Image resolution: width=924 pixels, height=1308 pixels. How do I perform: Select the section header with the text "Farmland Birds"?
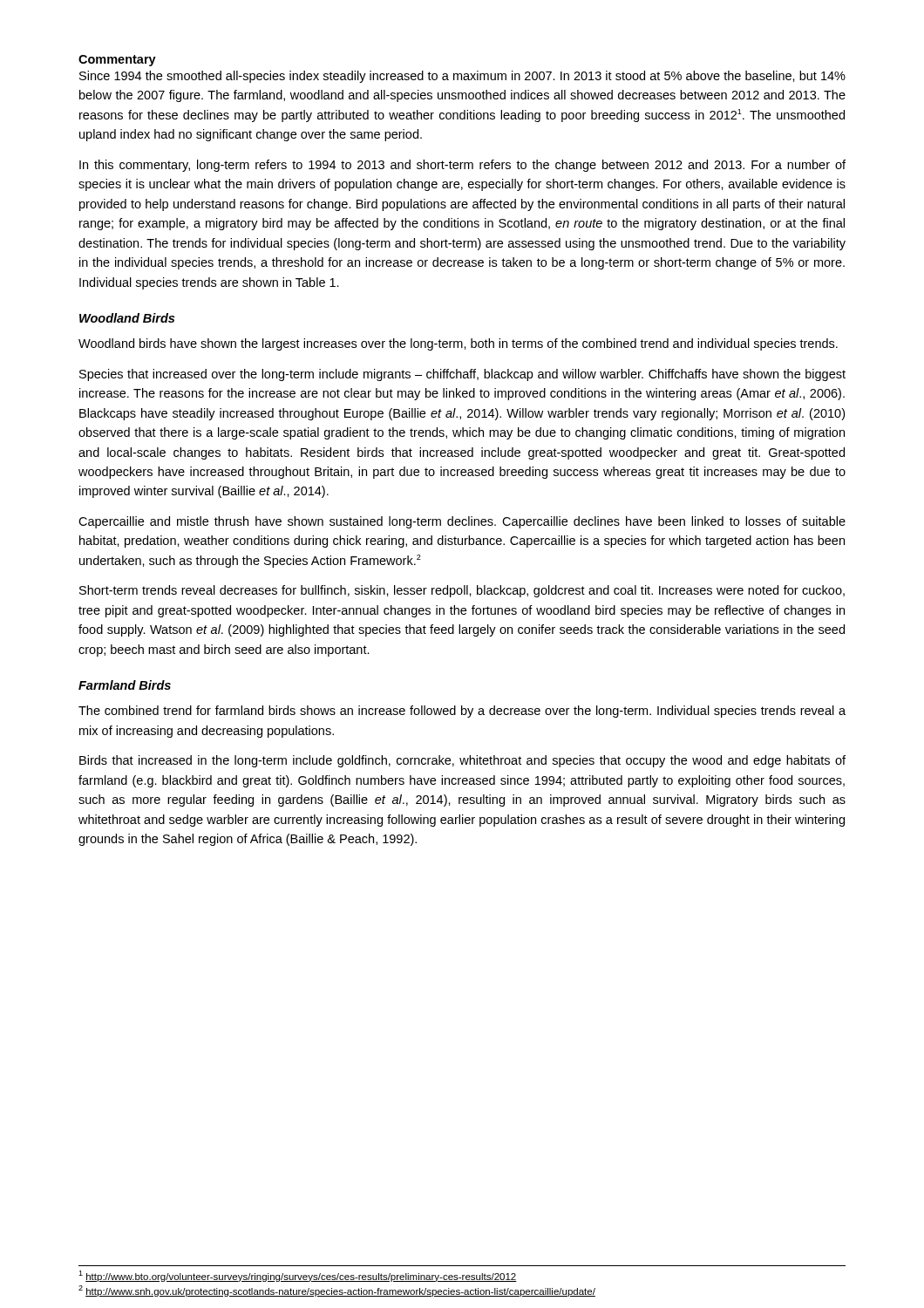click(125, 686)
